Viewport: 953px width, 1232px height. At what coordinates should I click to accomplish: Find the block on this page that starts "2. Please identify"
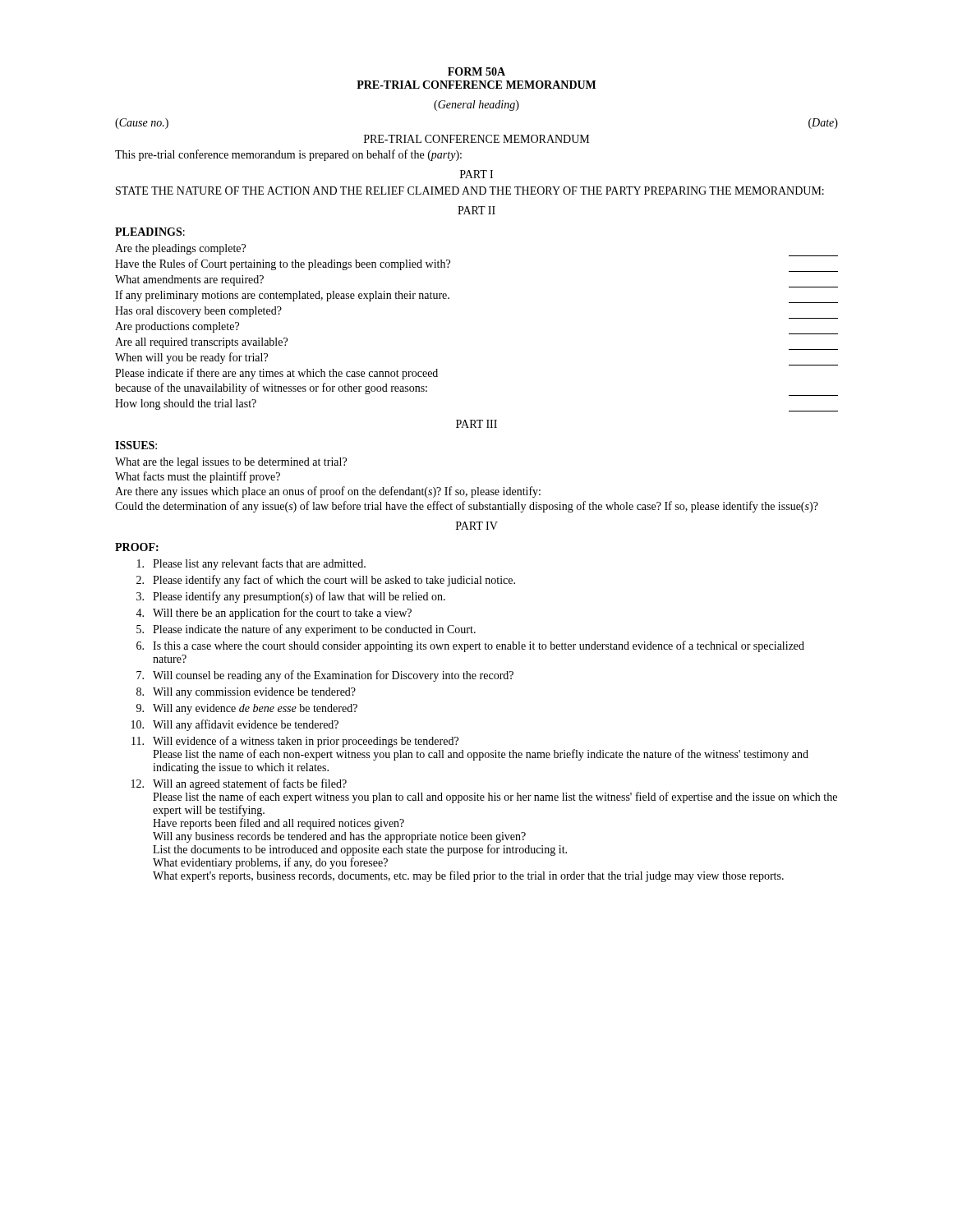[476, 581]
